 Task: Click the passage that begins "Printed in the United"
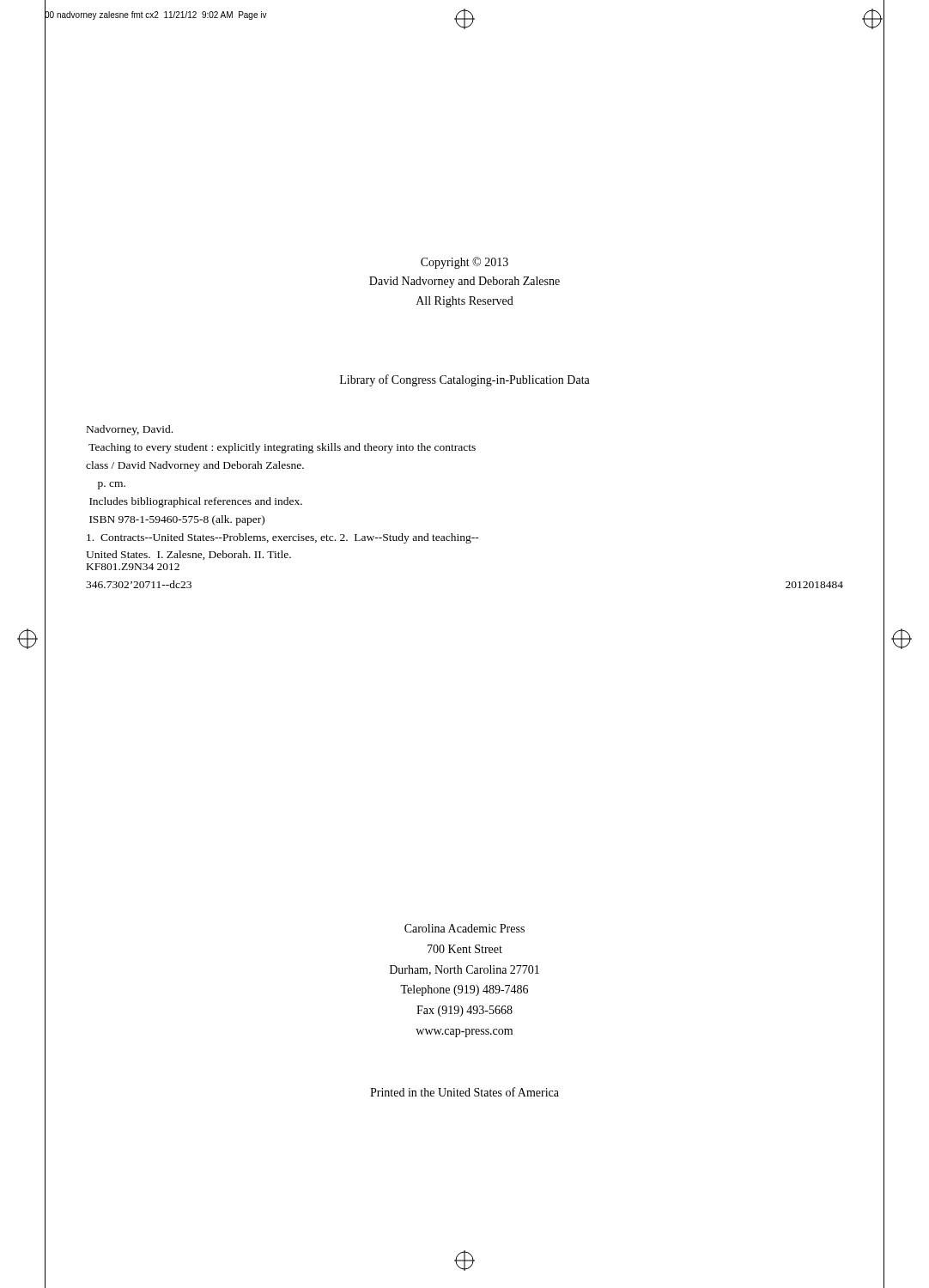point(464,1093)
